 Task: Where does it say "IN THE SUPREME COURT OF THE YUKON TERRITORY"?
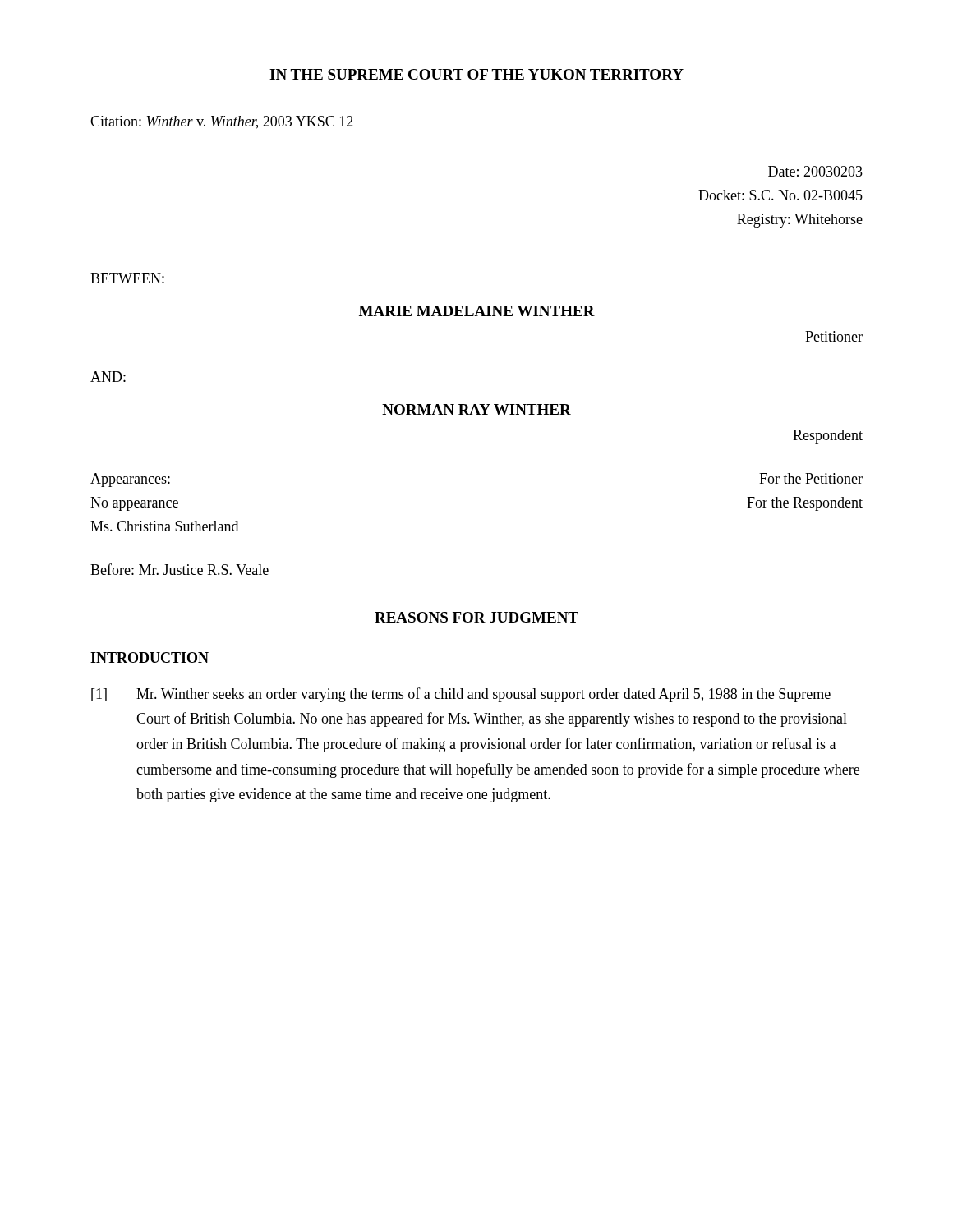pos(476,74)
